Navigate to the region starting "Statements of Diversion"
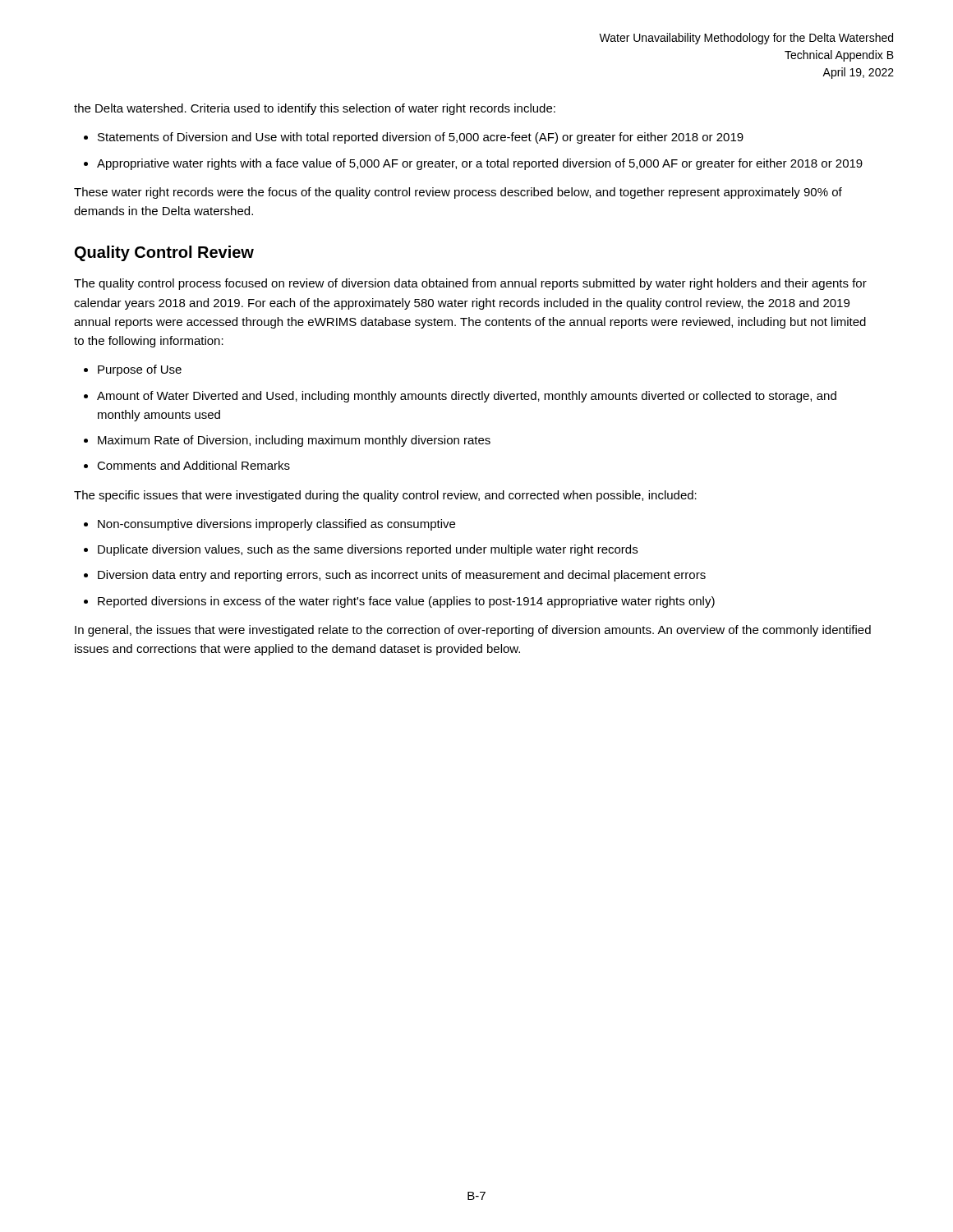The image size is (953, 1232). pyautogui.click(x=420, y=137)
